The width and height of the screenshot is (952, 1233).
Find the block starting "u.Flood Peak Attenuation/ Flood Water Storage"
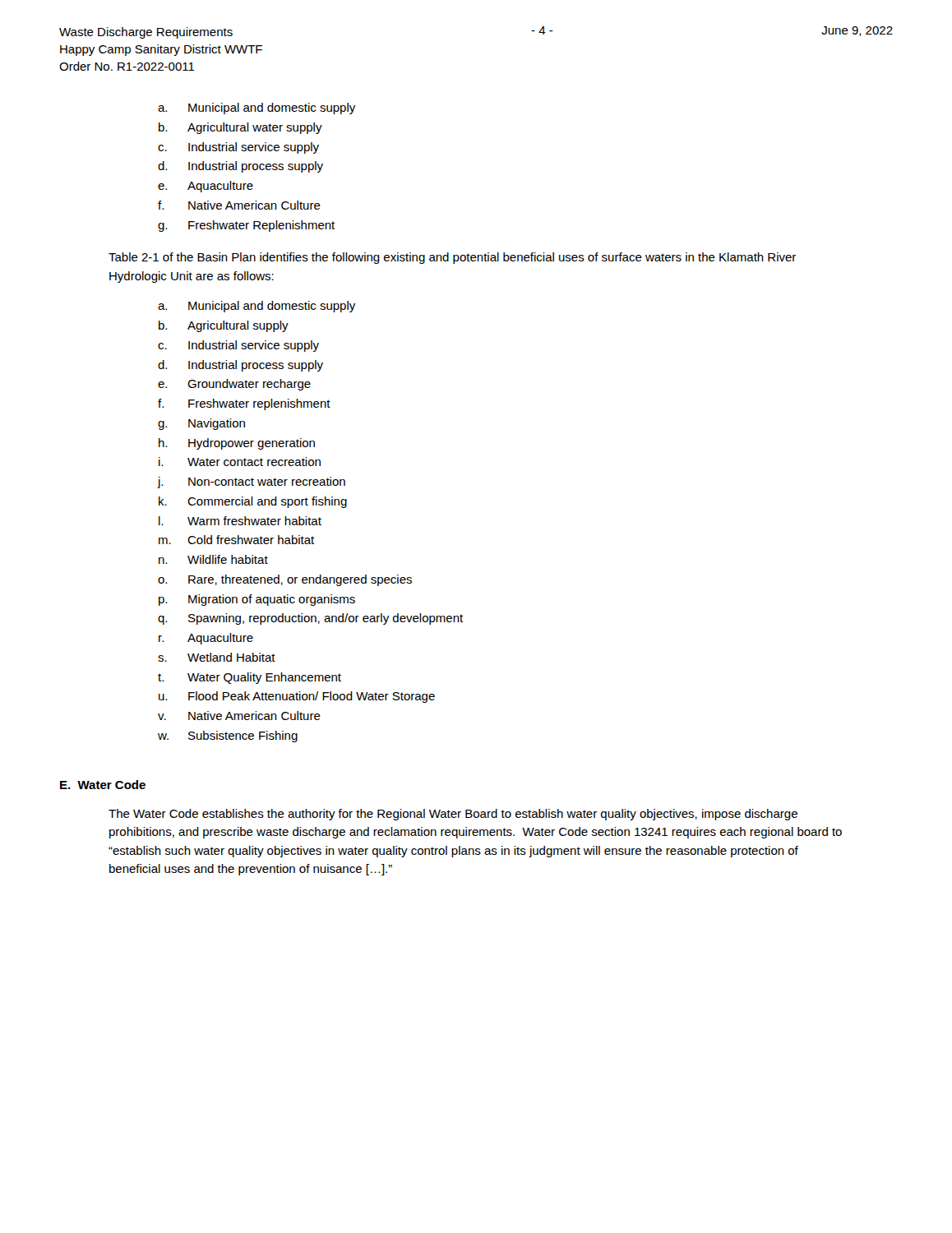(x=297, y=696)
